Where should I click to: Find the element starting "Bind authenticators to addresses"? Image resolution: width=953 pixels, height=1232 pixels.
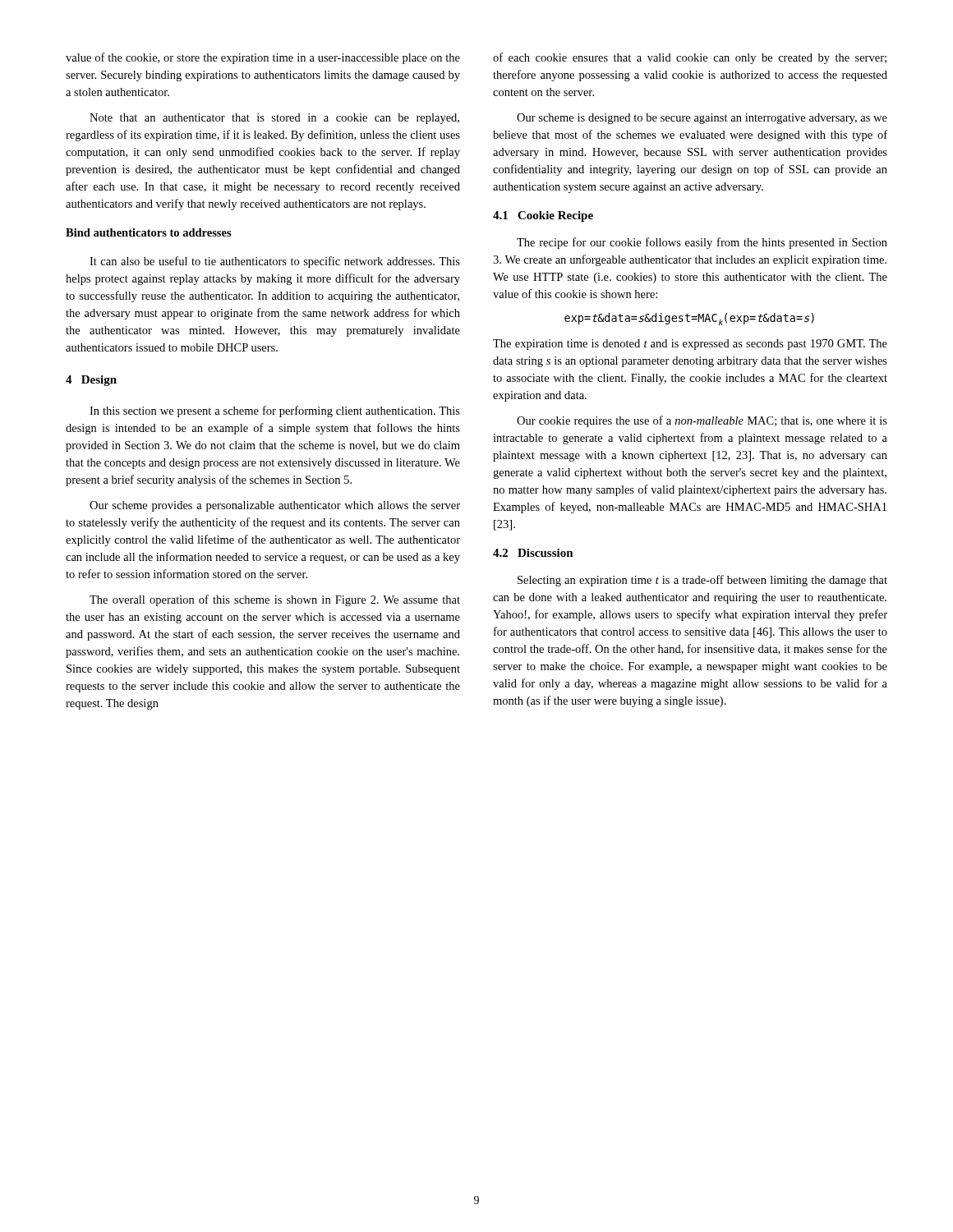click(x=149, y=232)
